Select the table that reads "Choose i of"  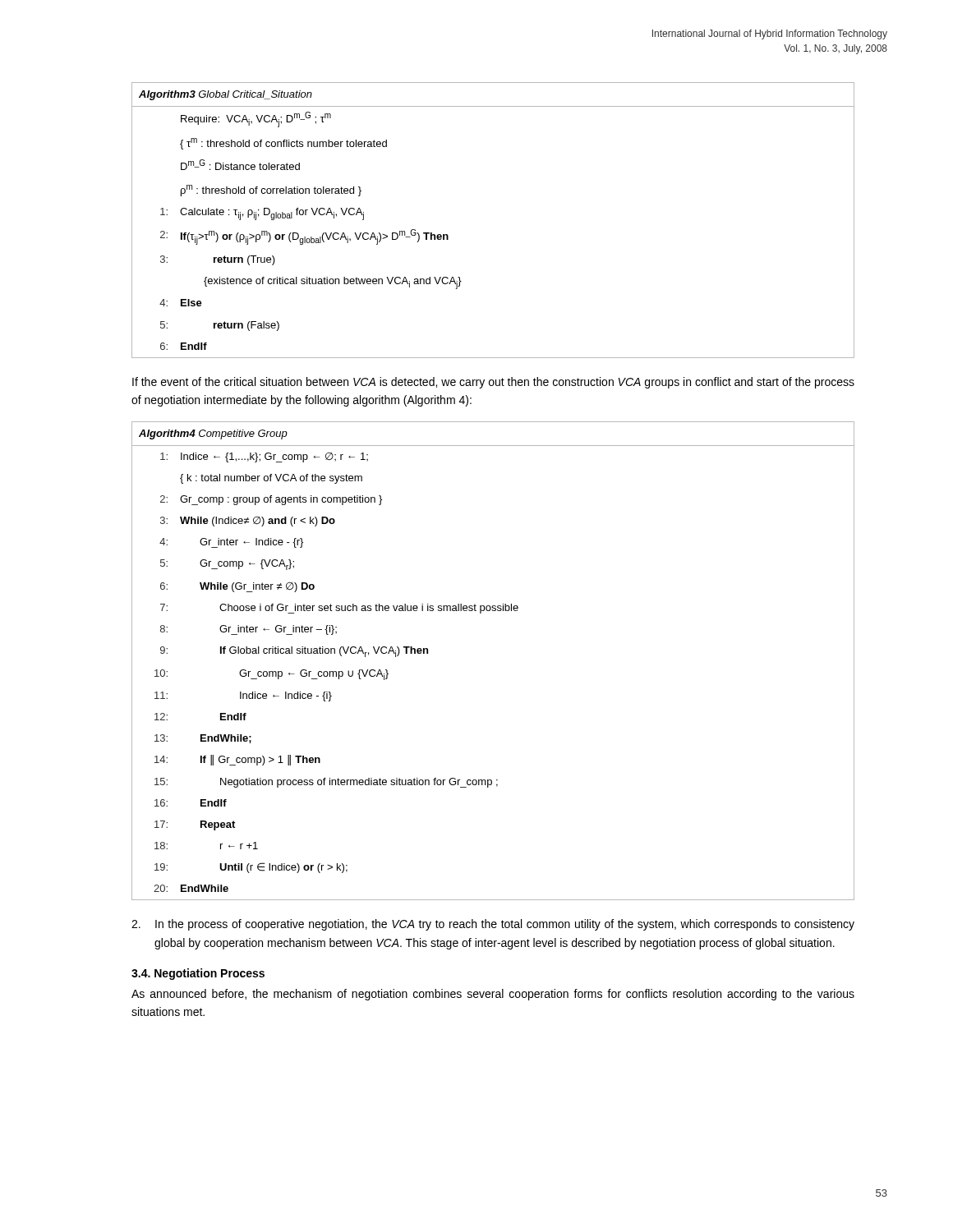493,661
